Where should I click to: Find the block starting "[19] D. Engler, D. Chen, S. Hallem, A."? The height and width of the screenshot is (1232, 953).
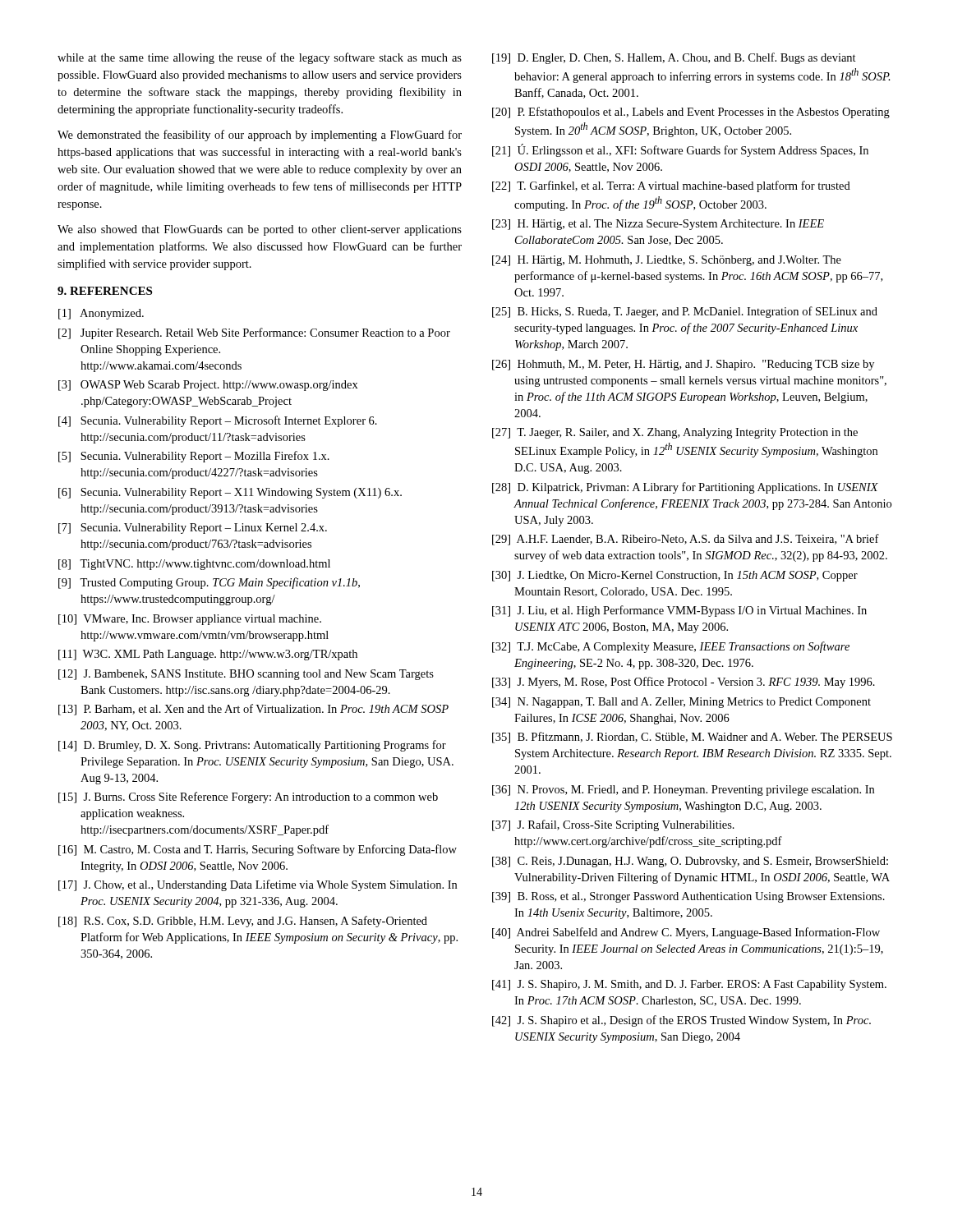[x=693, y=75]
